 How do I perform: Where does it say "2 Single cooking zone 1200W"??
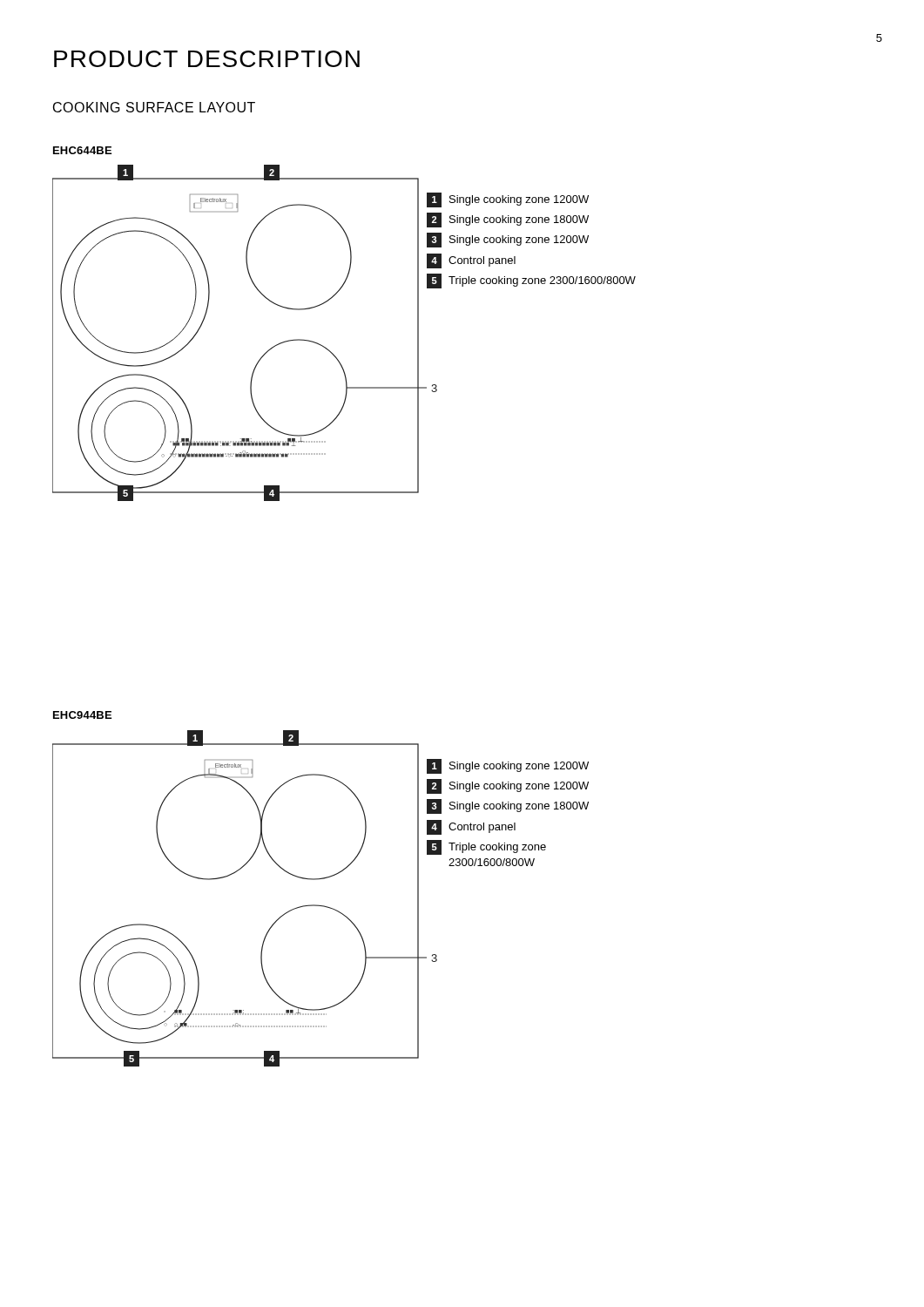[508, 786]
